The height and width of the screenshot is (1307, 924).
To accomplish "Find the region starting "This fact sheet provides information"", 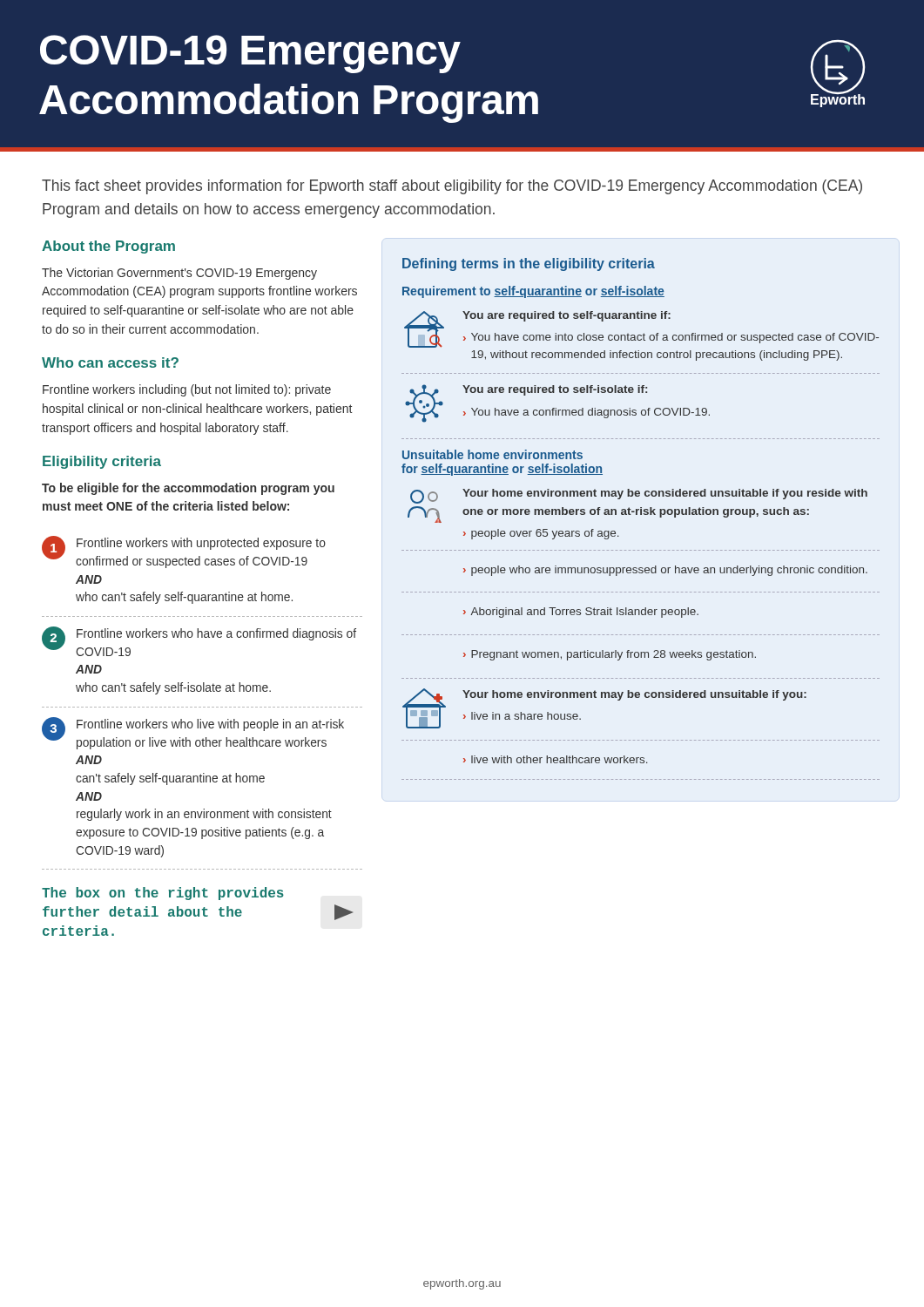I will coord(452,198).
